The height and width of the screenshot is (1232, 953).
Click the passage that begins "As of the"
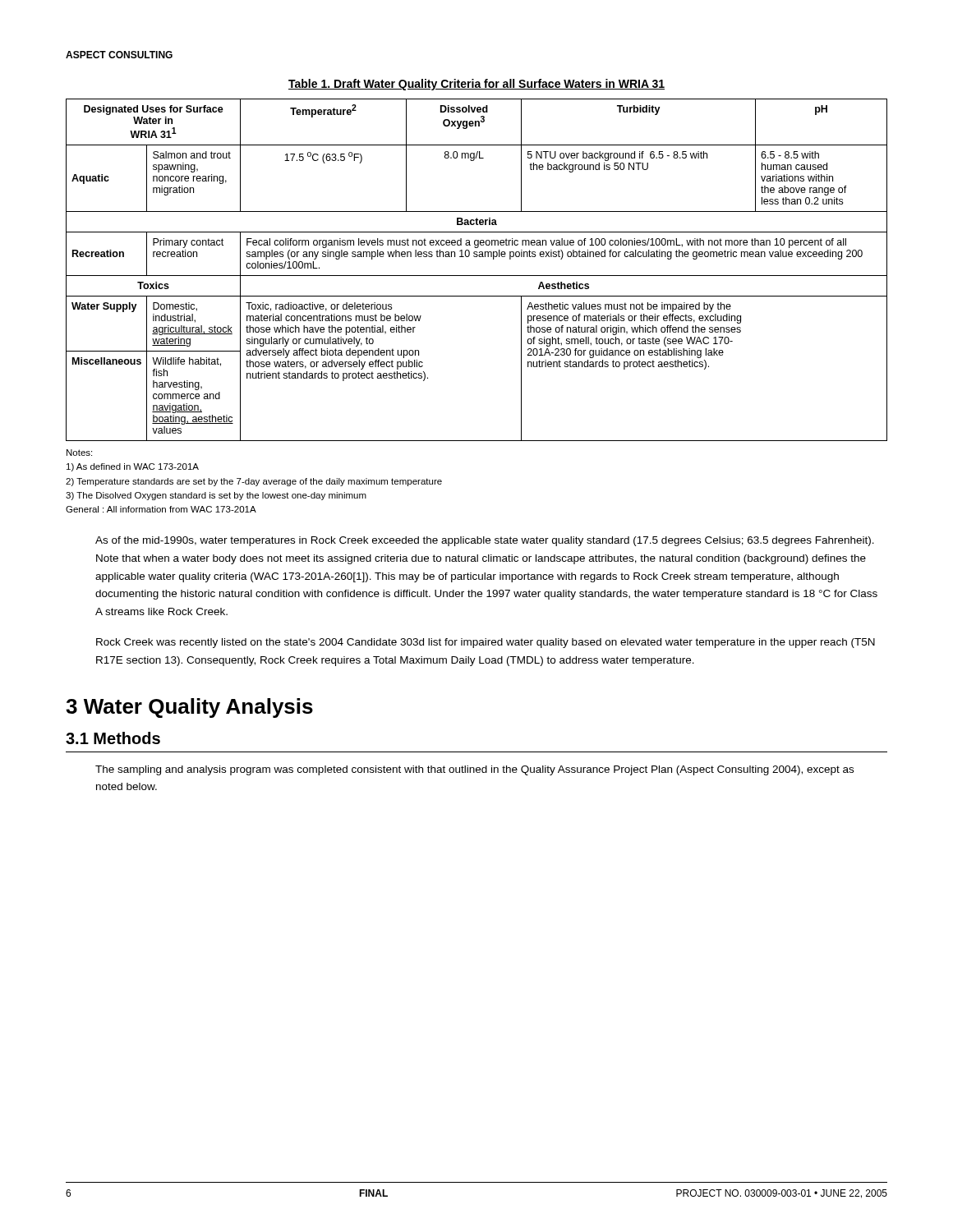pos(486,576)
